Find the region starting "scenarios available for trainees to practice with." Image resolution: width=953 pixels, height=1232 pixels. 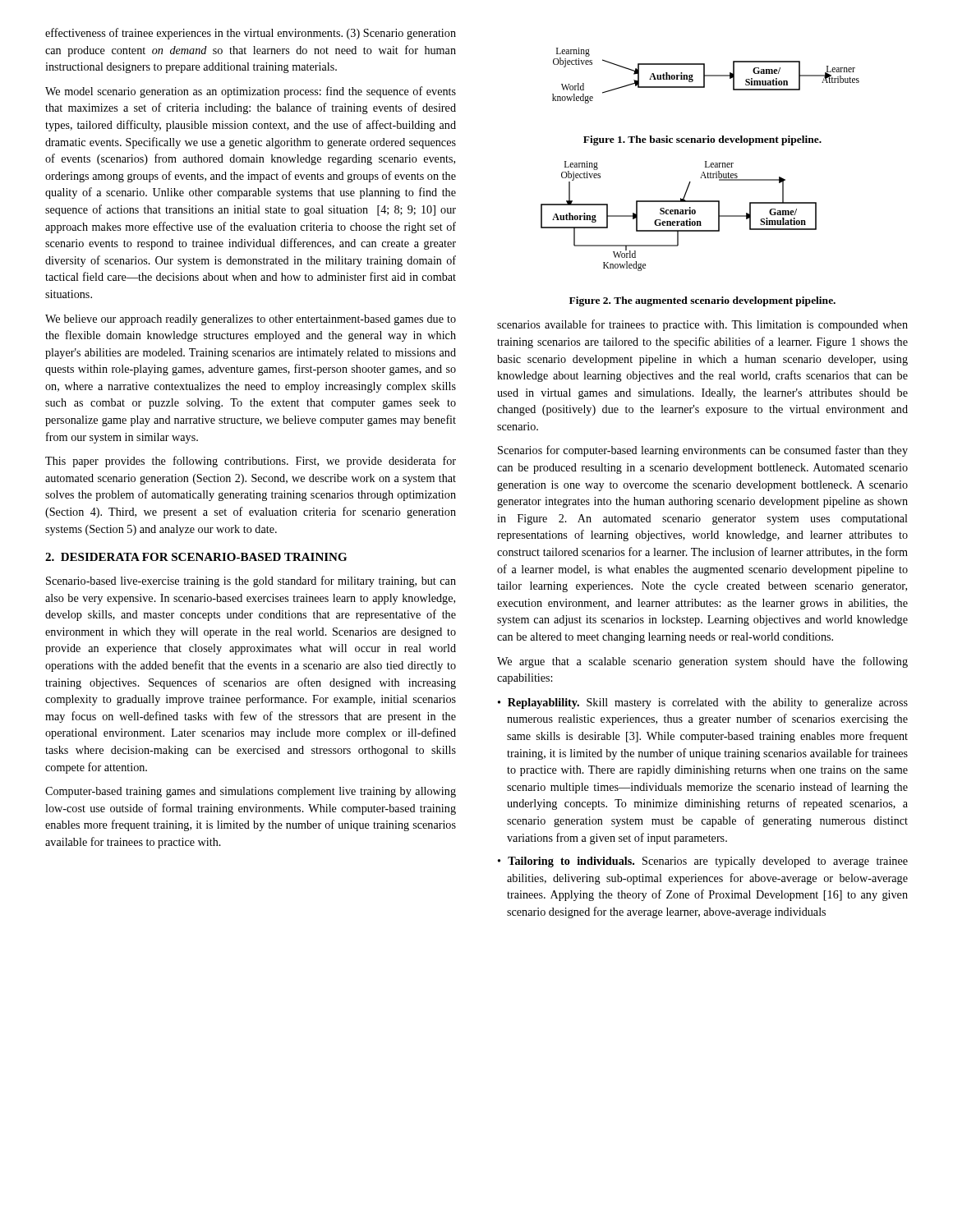[702, 501]
